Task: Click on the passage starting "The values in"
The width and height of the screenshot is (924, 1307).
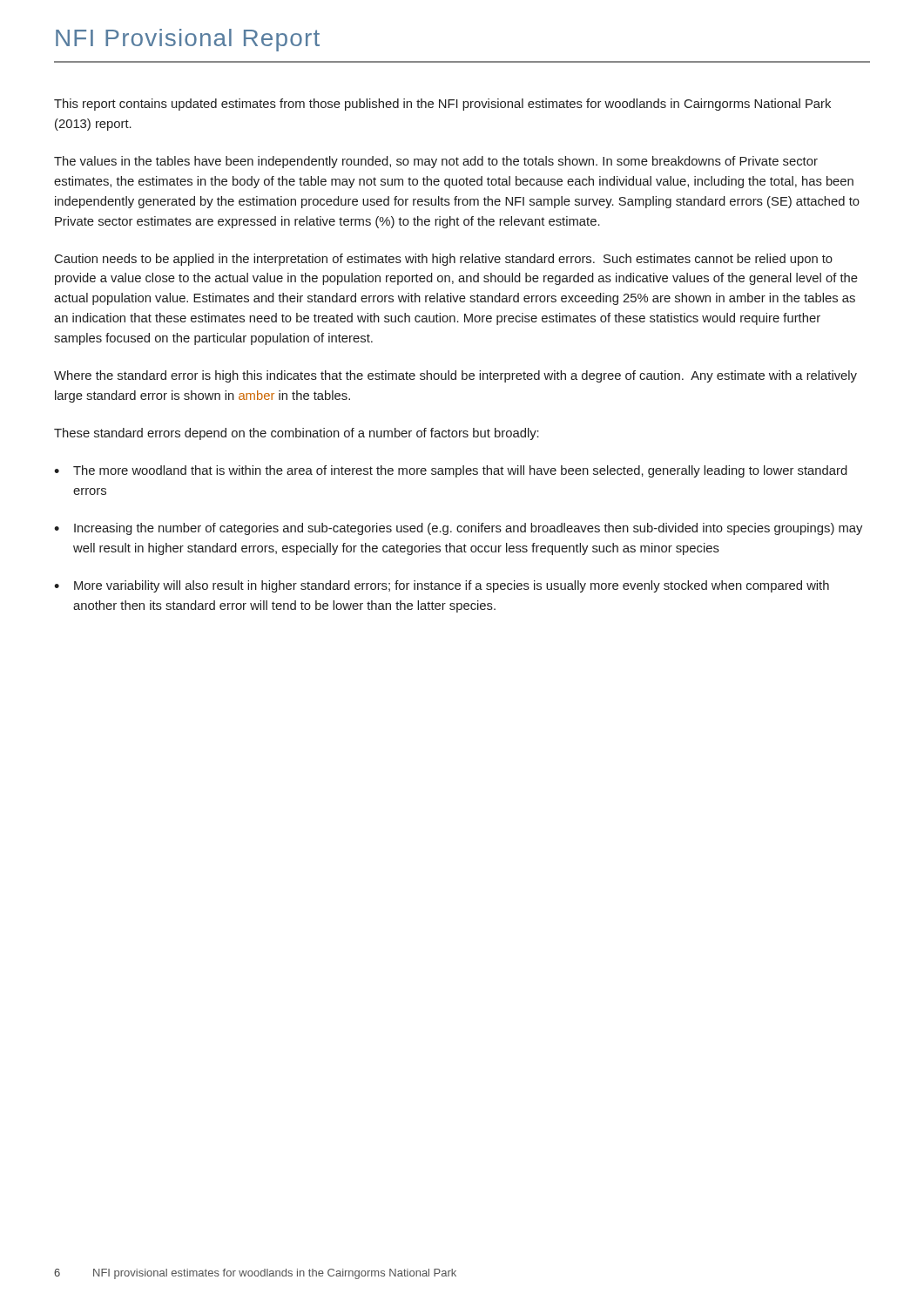Action: click(462, 191)
